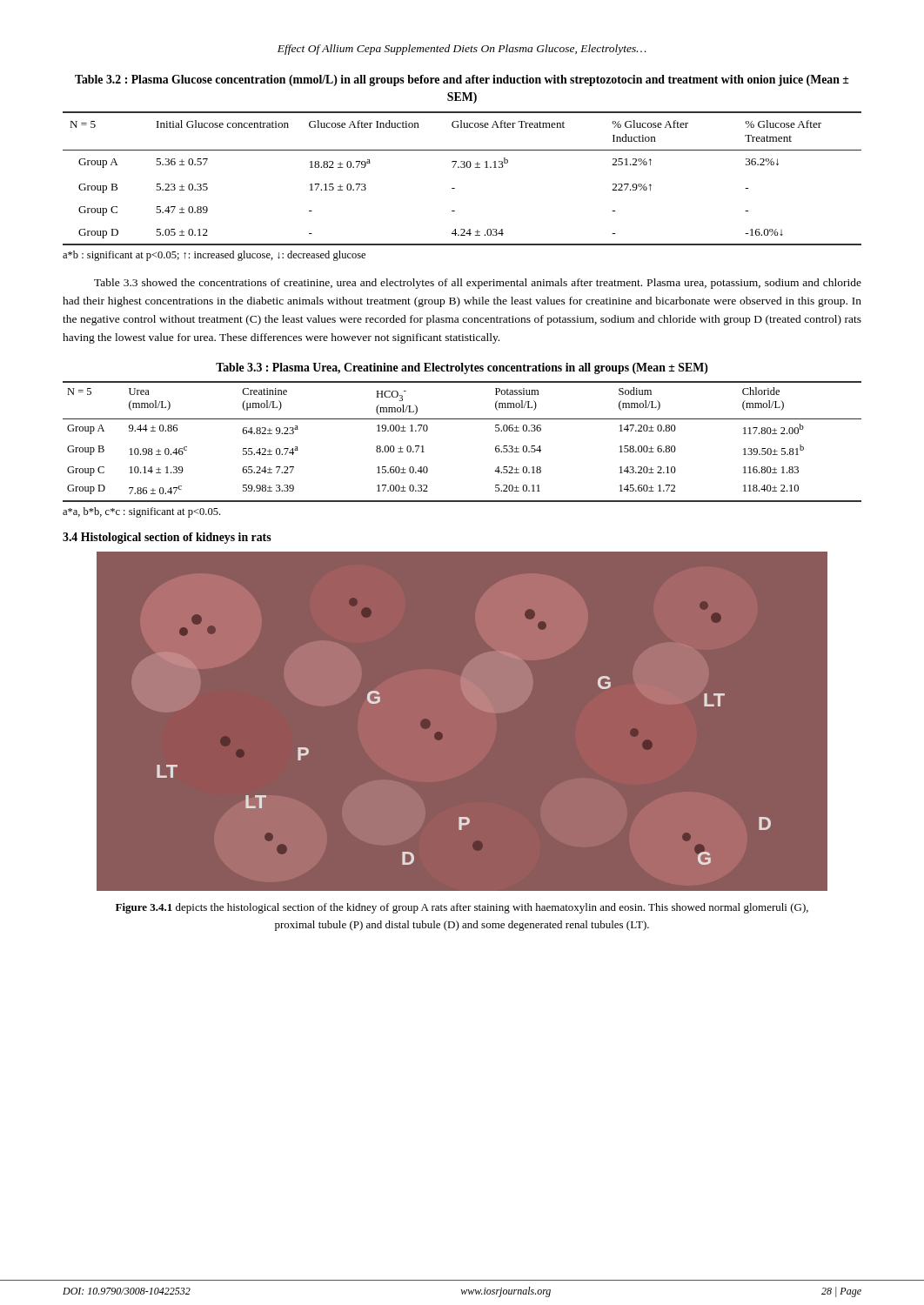Select the caption that reads "Table 3.3 : Plasma Urea, Creatinine and"

[x=462, y=368]
